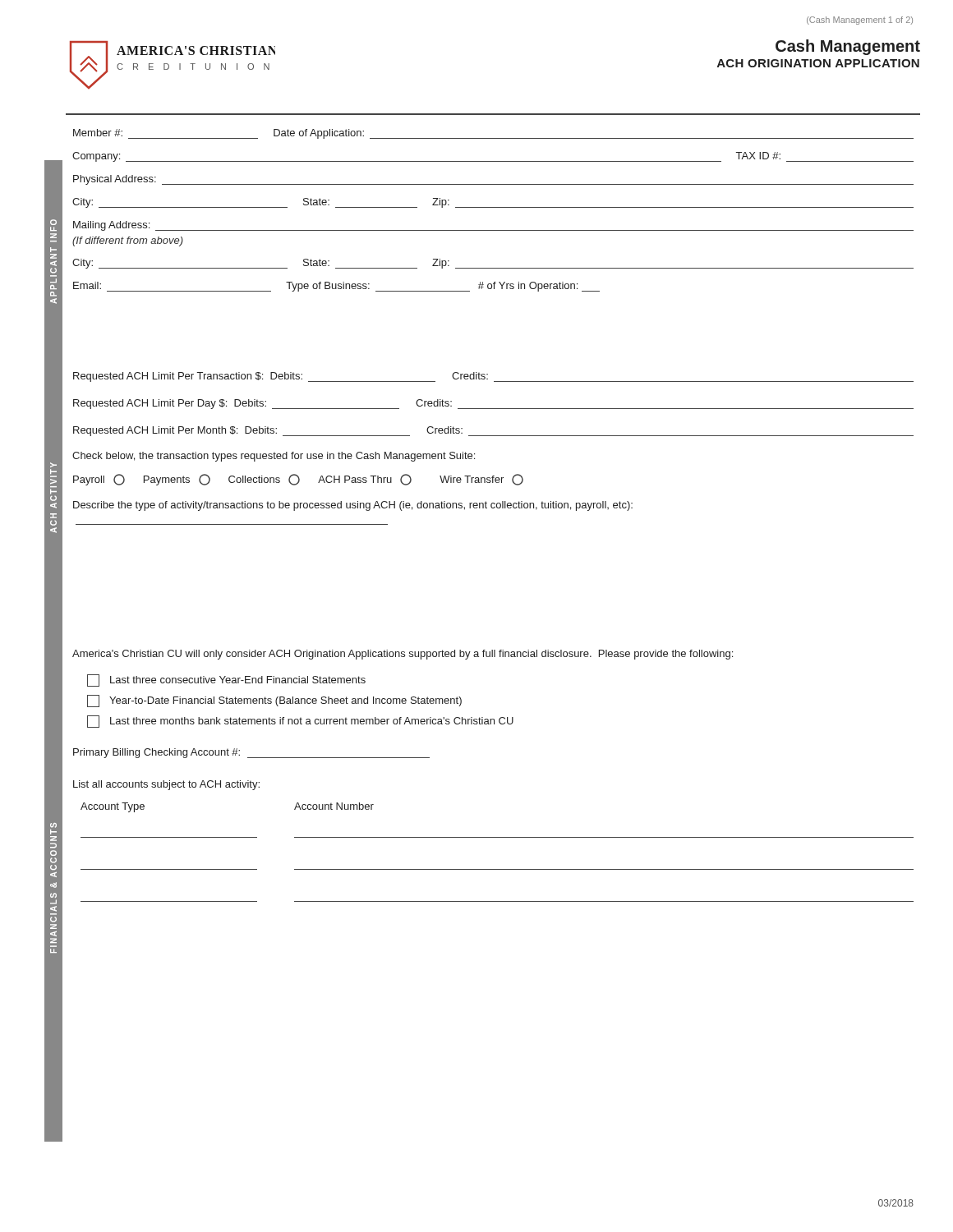Viewport: 953px width, 1232px height.
Task: Navigate to the block starting "List all accounts subject to ACH"
Action: (x=166, y=784)
